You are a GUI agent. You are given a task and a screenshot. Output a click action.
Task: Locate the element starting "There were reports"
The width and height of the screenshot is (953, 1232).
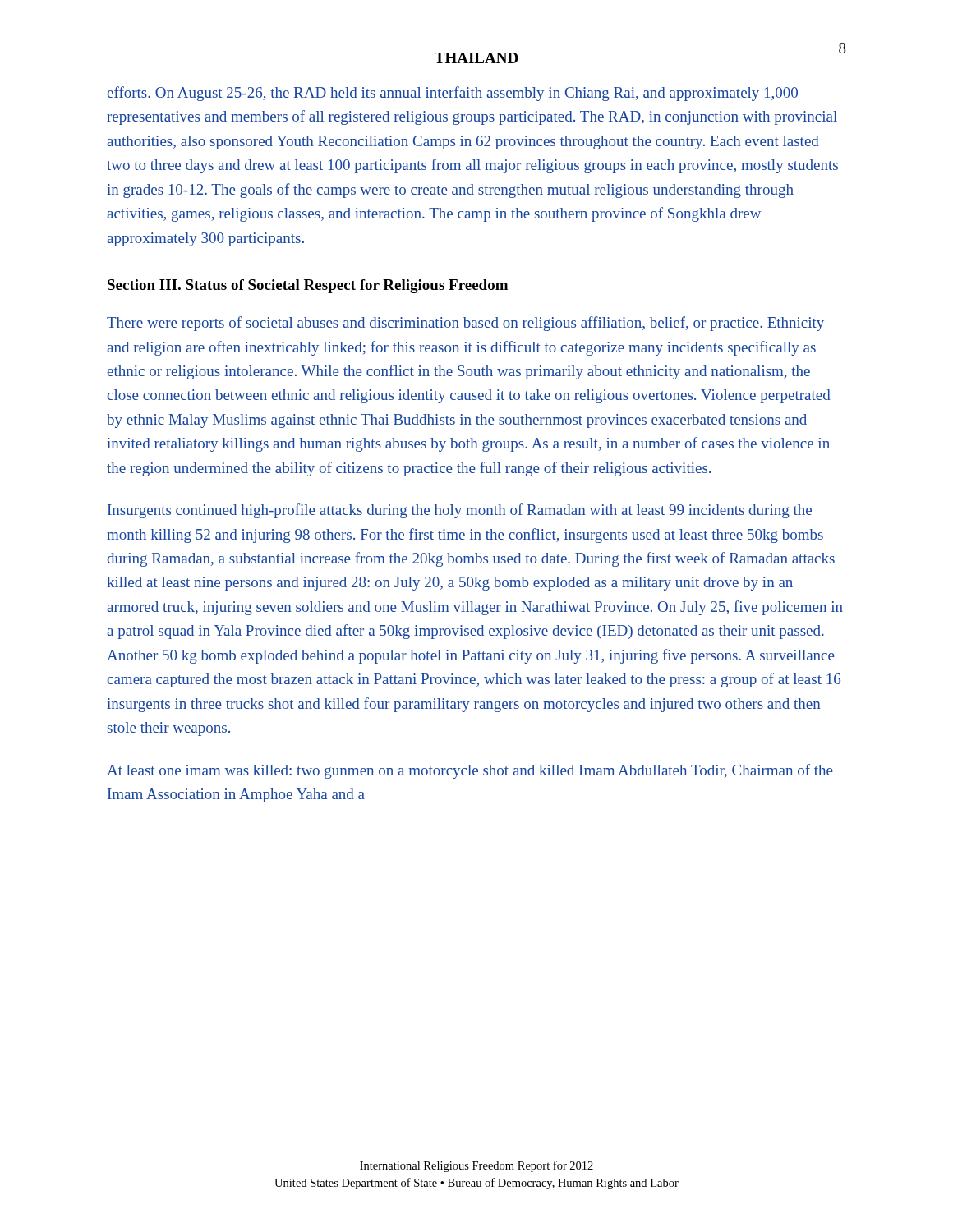click(x=469, y=395)
